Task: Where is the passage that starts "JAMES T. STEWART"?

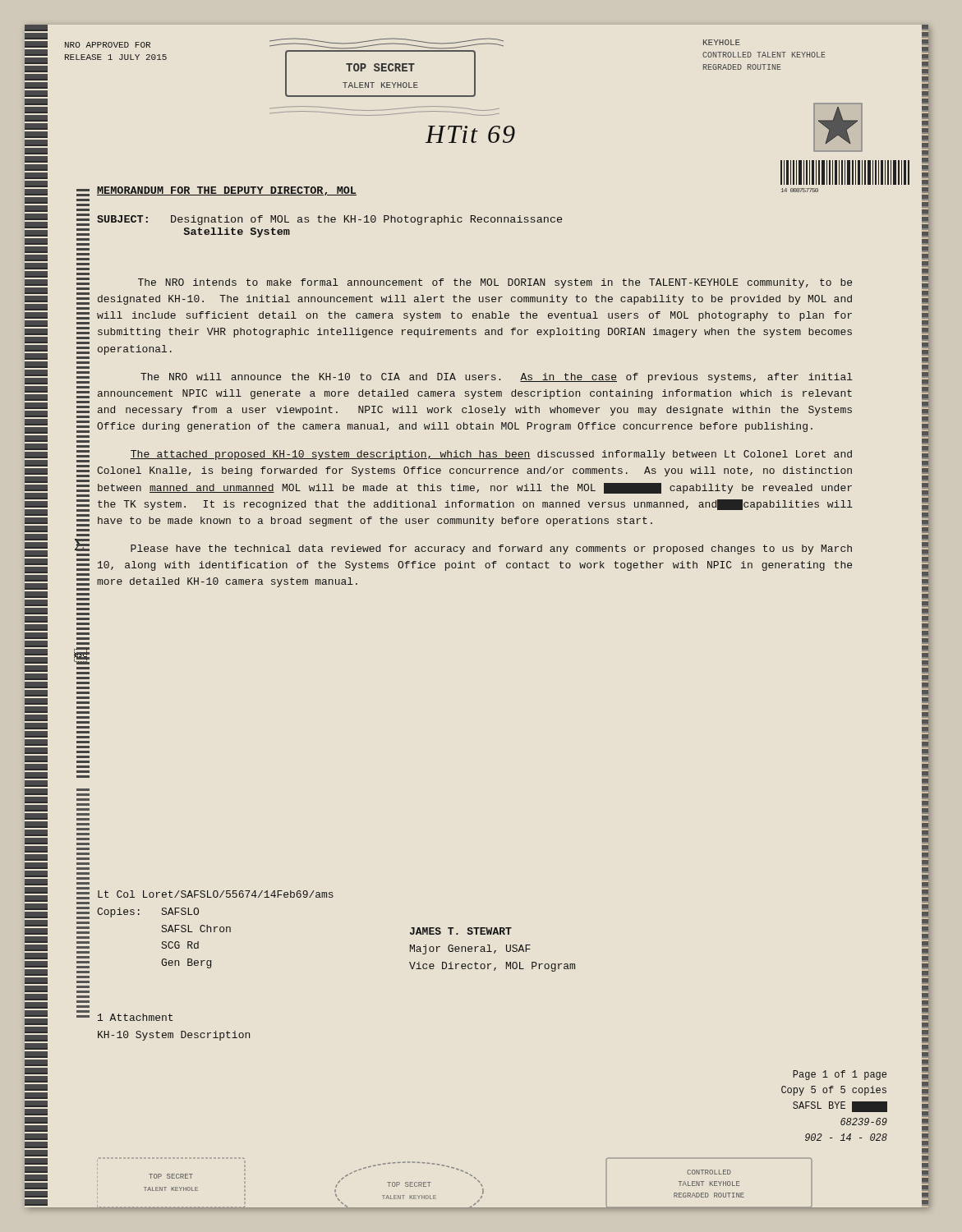Action: [492, 949]
